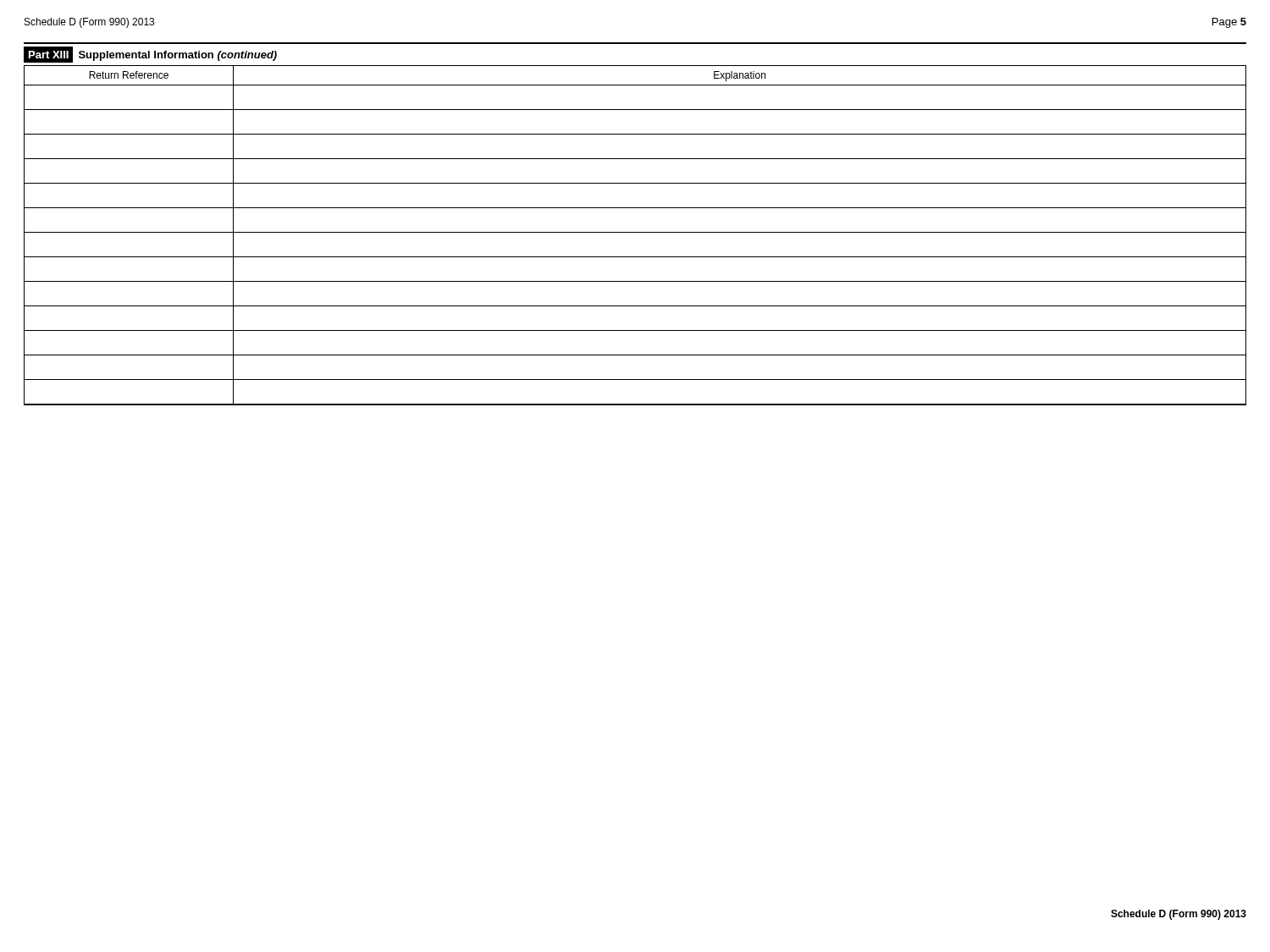The width and height of the screenshot is (1270, 952).
Task: Select the table that reads "Return Reference"
Action: point(635,236)
